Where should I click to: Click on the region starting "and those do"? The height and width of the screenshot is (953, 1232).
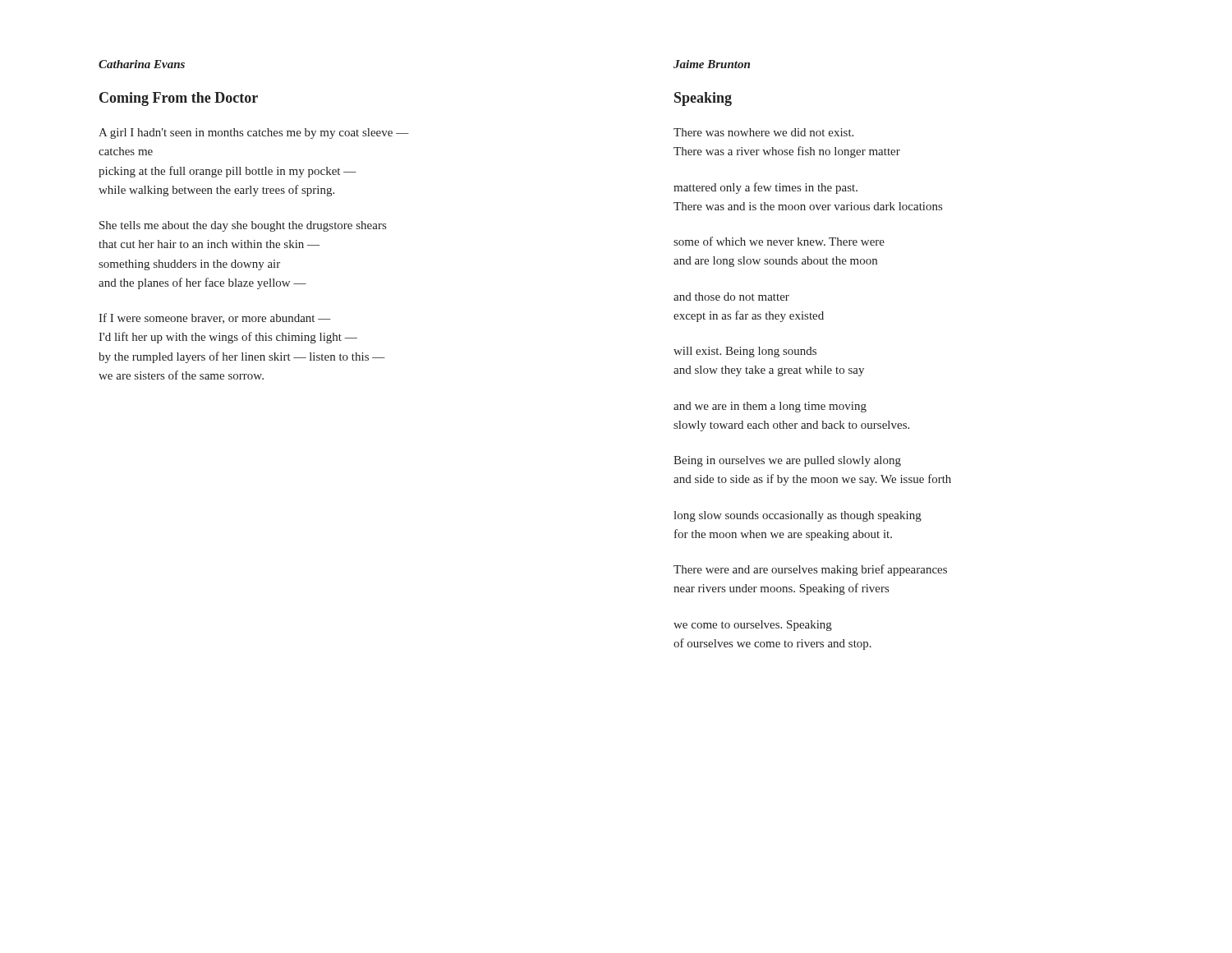(x=731, y=297)
